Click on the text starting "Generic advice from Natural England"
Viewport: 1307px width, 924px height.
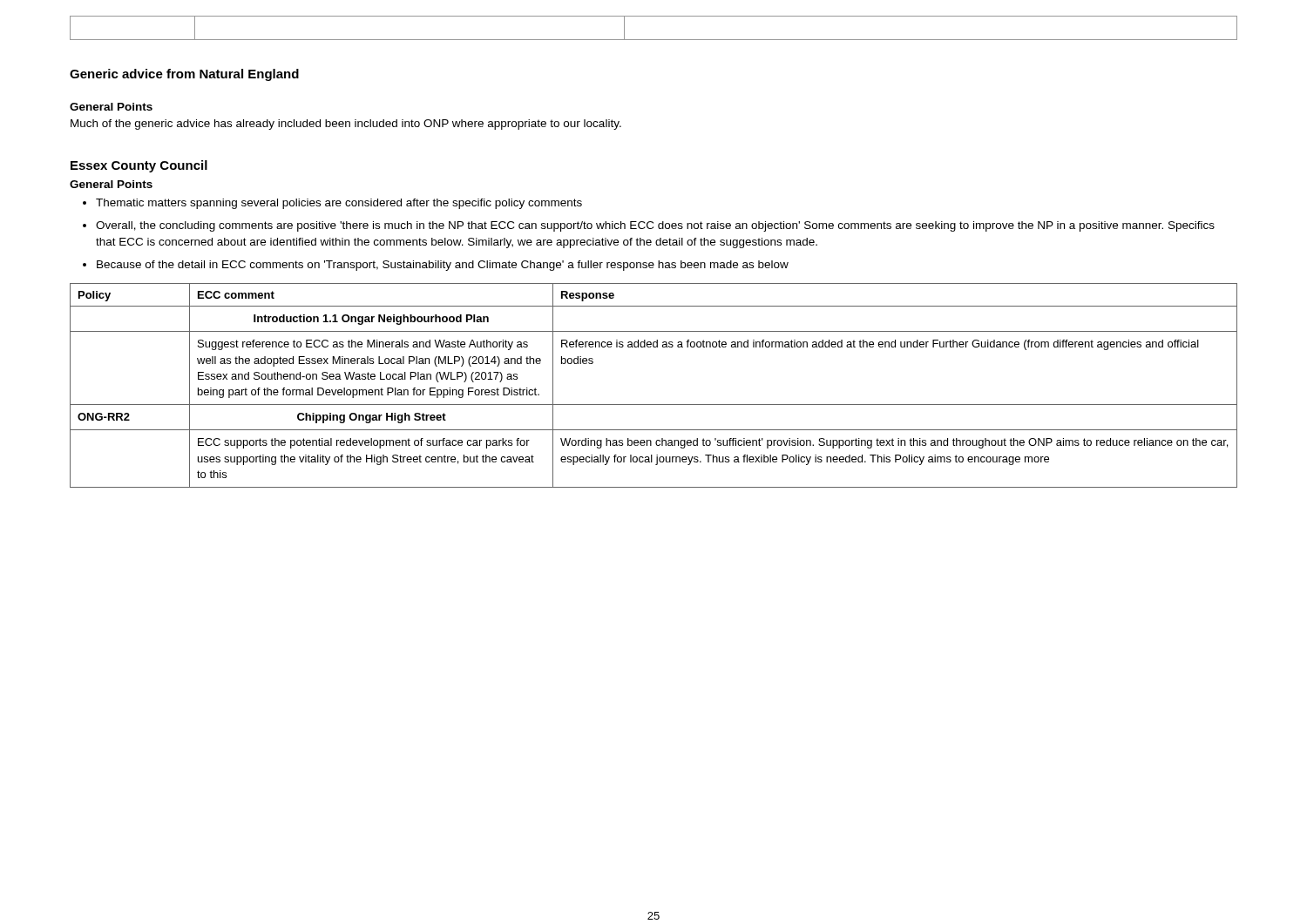tap(184, 74)
